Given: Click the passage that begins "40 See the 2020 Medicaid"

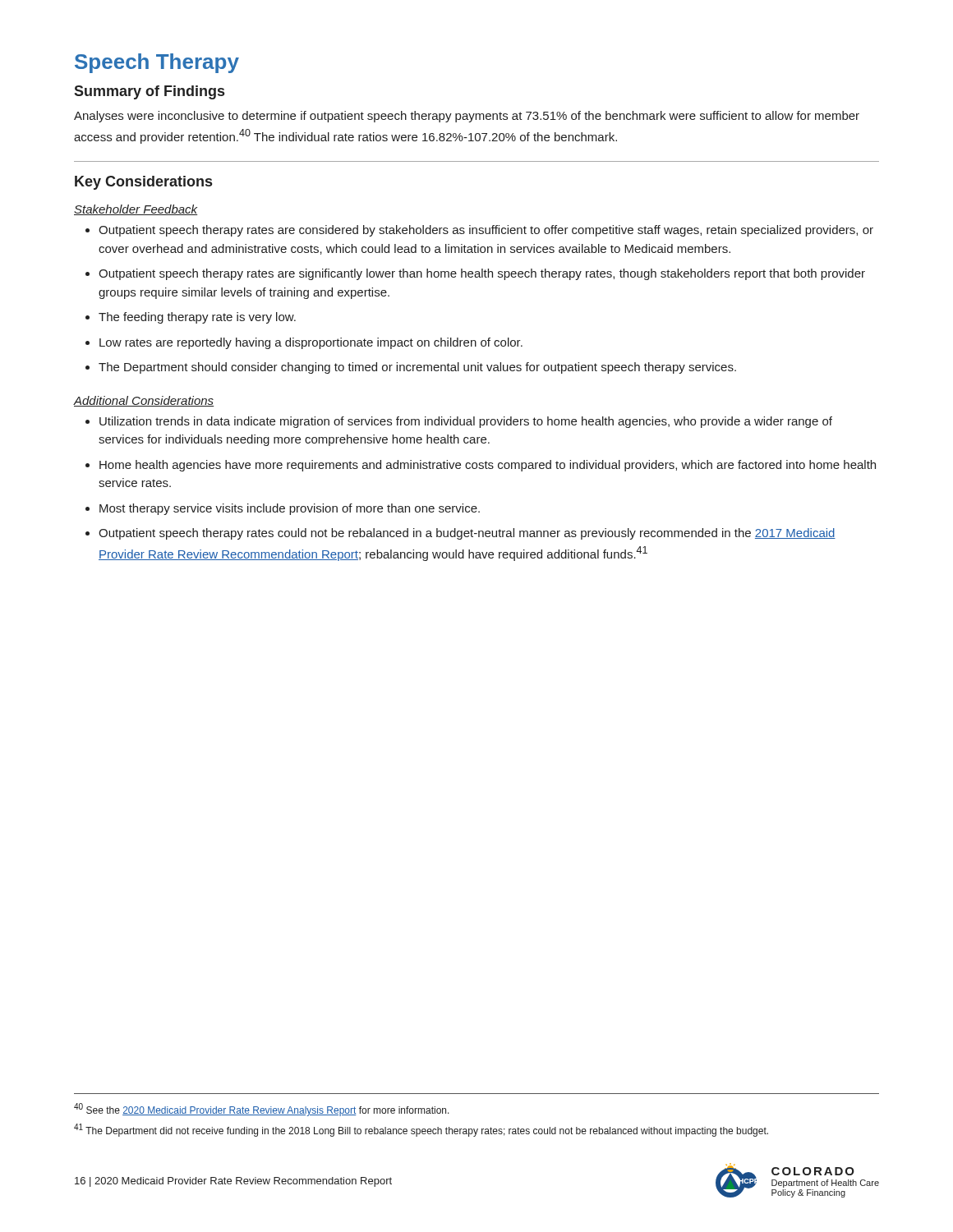Looking at the screenshot, I should coord(476,1119).
